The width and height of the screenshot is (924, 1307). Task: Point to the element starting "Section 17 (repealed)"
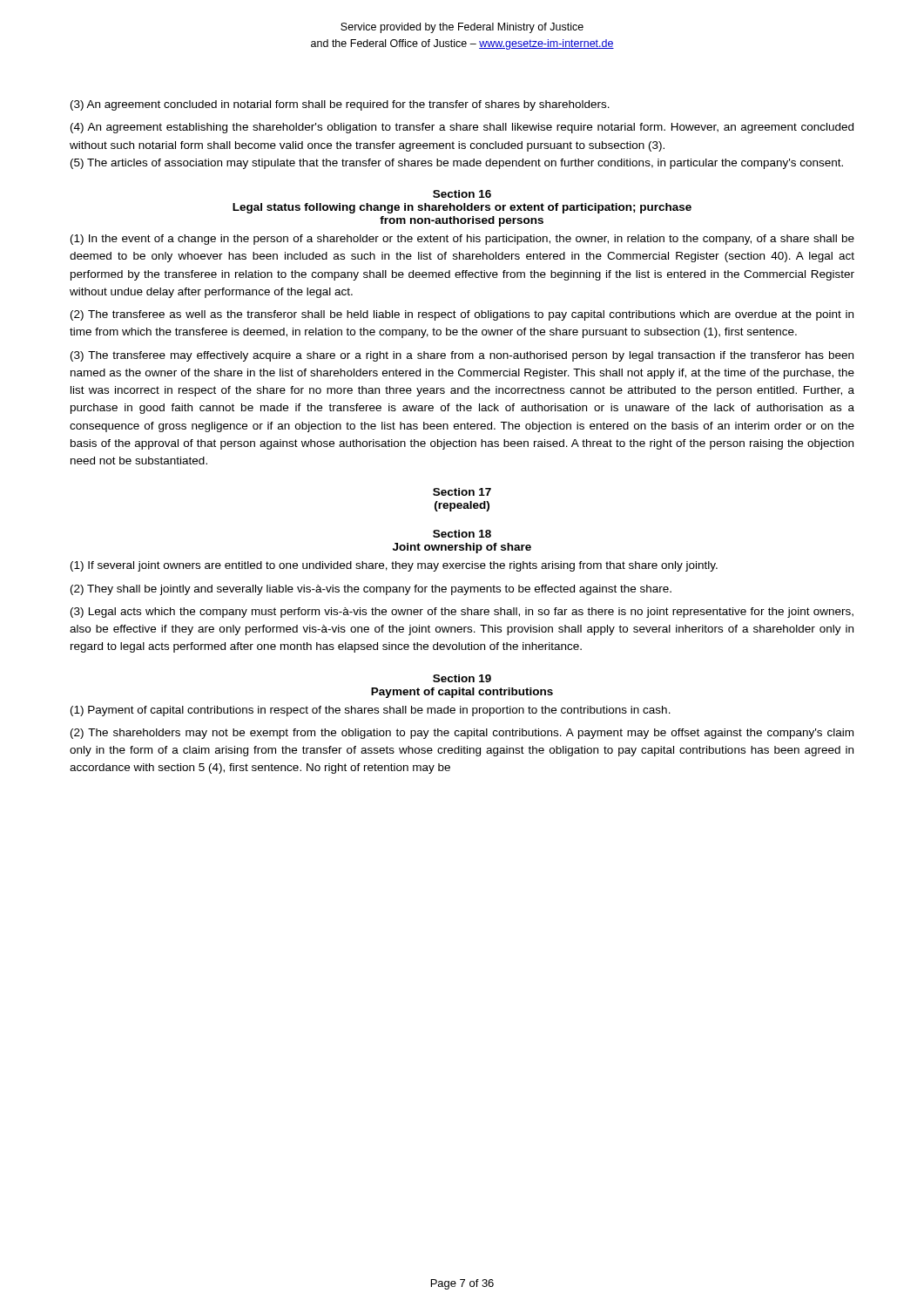[x=462, y=499]
